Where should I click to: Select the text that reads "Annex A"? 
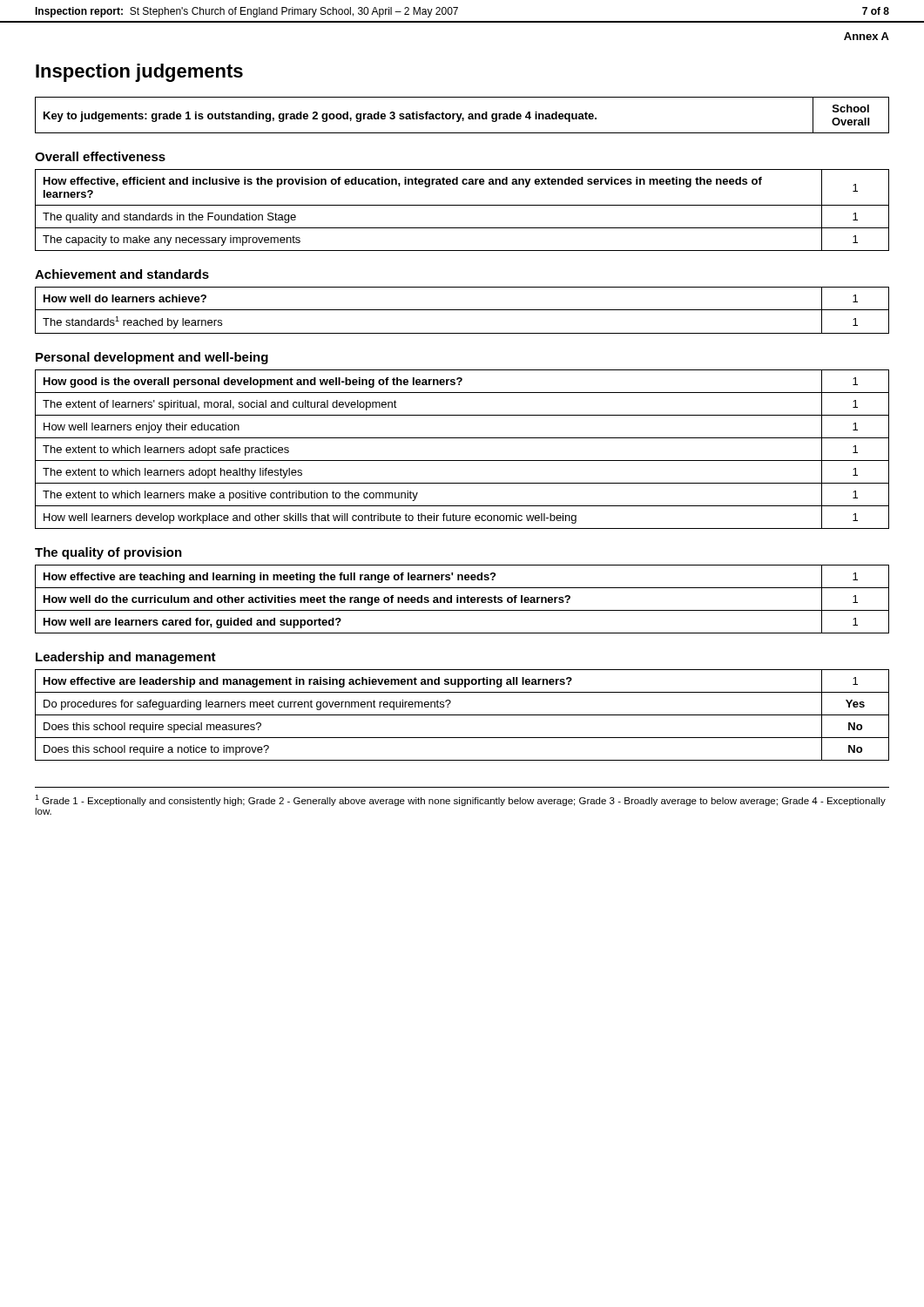pyautogui.click(x=866, y=36)
